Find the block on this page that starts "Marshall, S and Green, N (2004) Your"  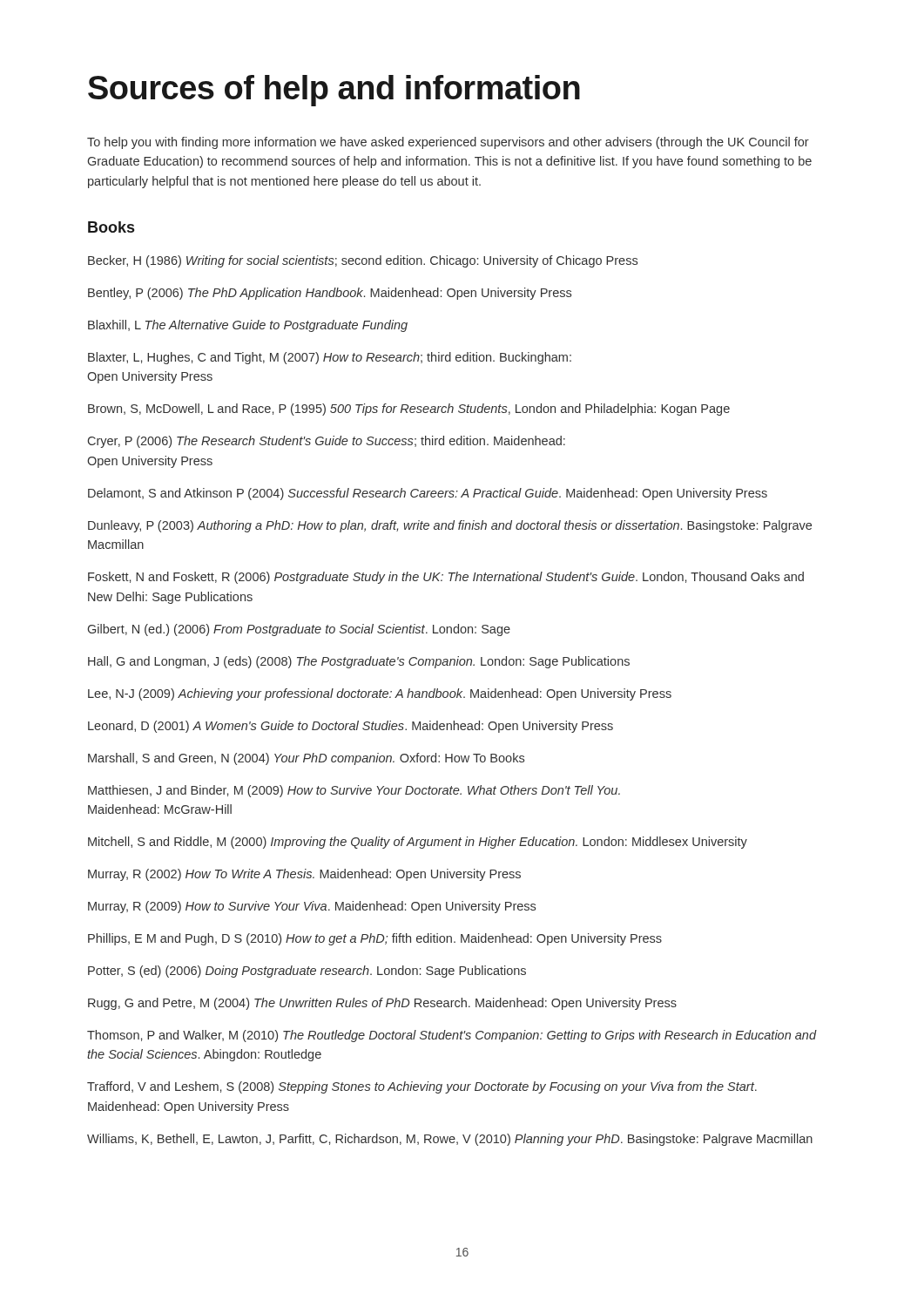coord(453,758)
